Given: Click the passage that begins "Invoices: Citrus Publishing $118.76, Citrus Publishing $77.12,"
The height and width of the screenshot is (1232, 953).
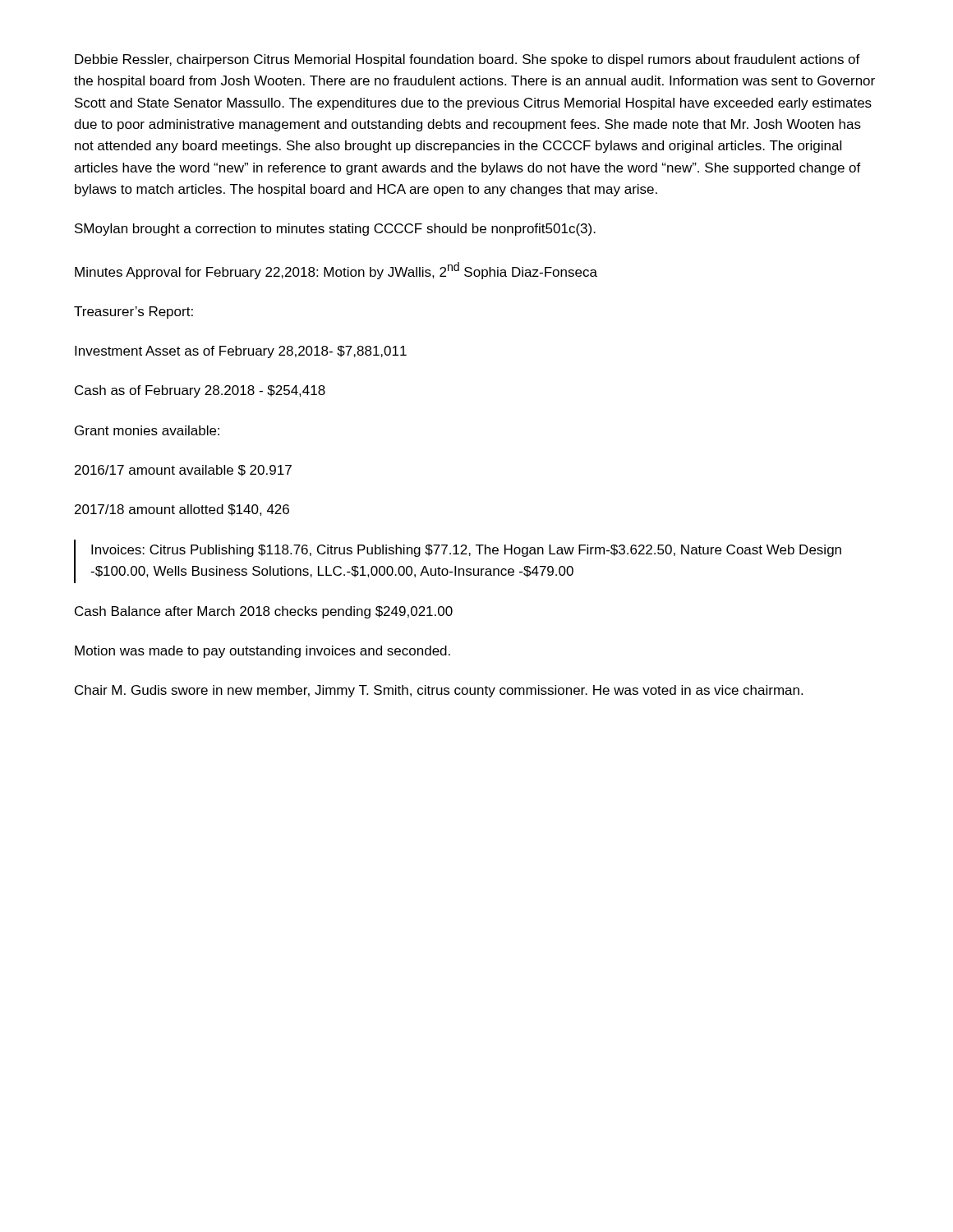Looking at the screenshot, I should click(x=466, y=561).
